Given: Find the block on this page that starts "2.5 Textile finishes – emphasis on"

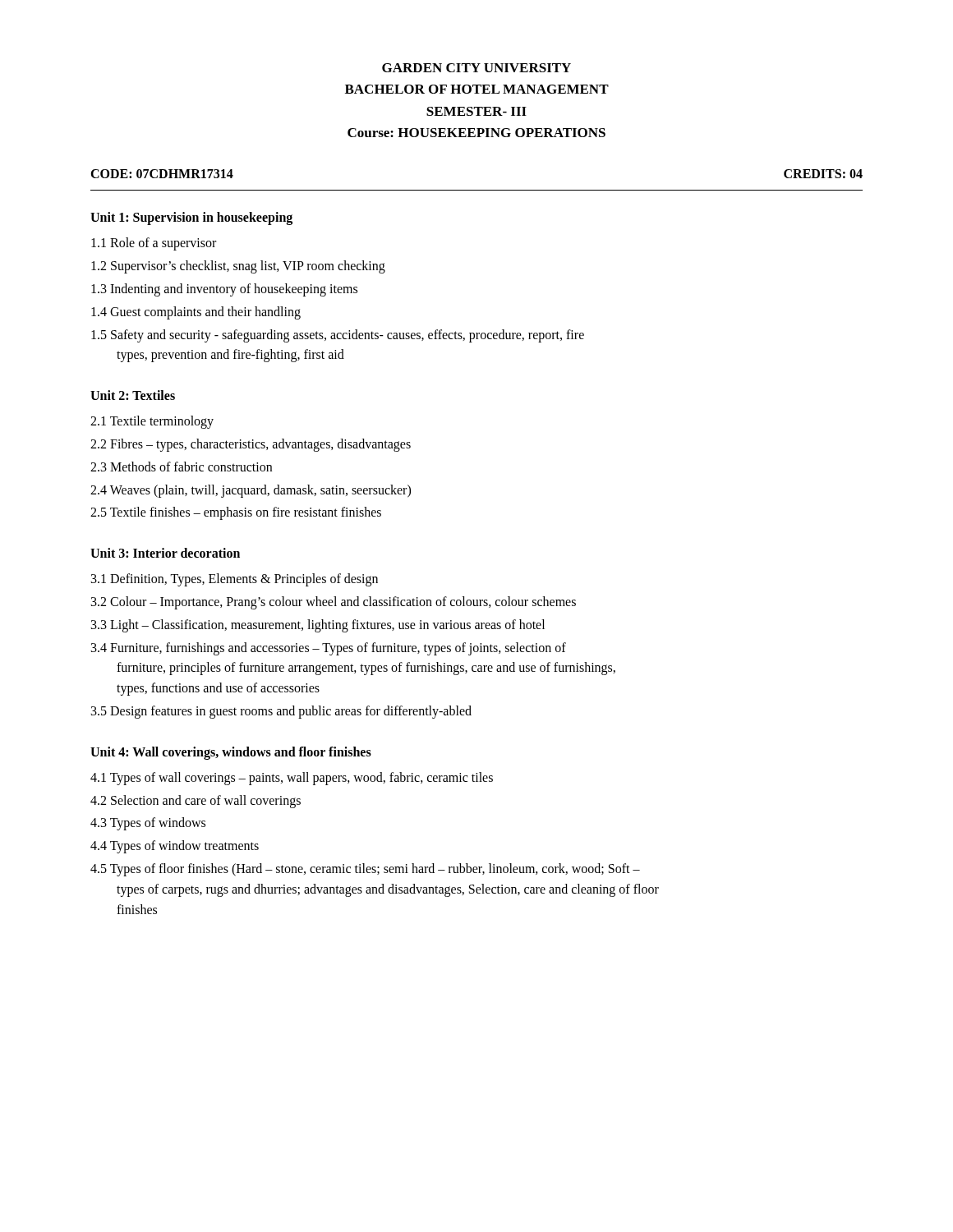Looking at the screenshot, I should tap(236, 512).
